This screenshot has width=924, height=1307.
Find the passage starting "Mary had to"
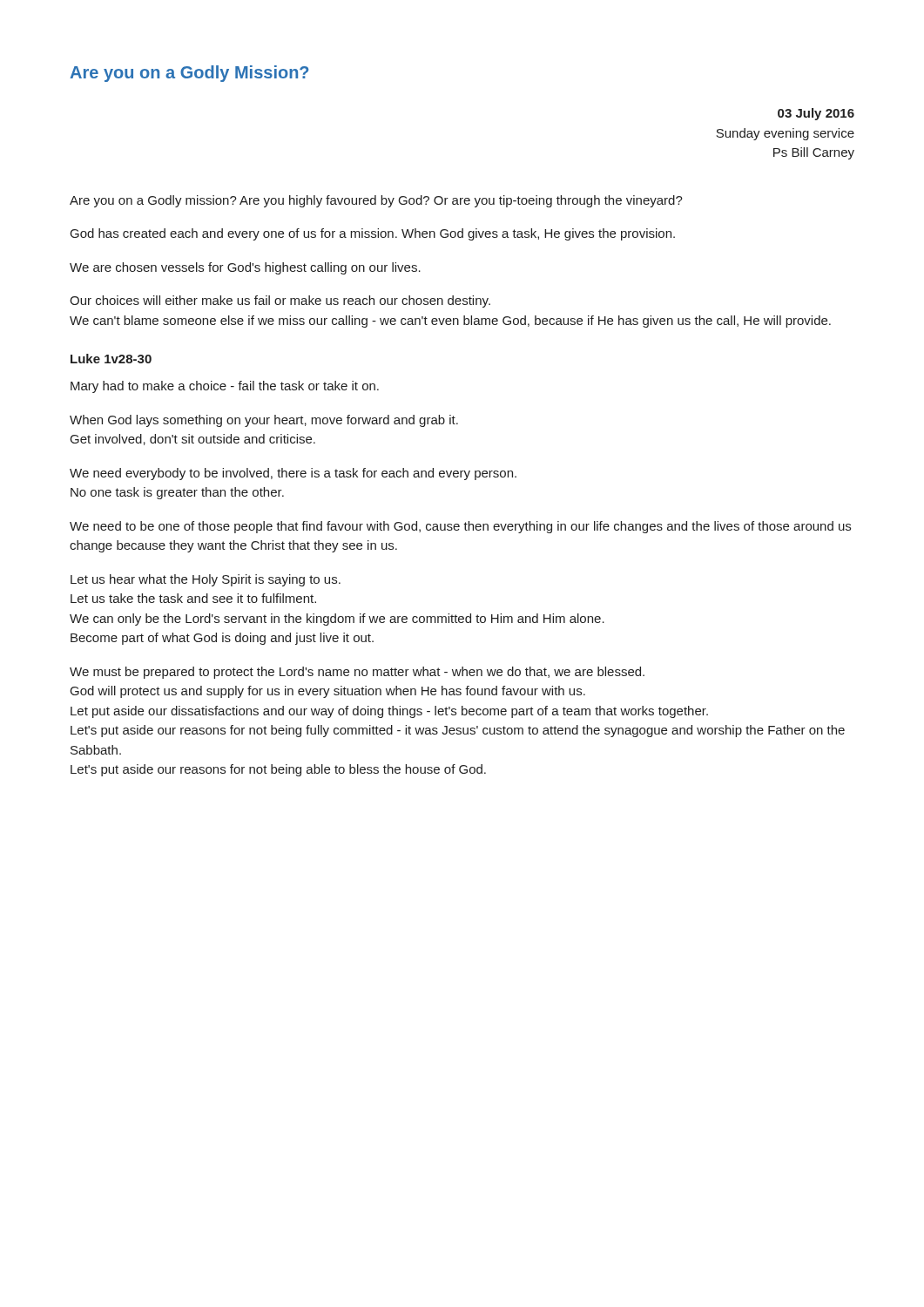pos(225,386)
